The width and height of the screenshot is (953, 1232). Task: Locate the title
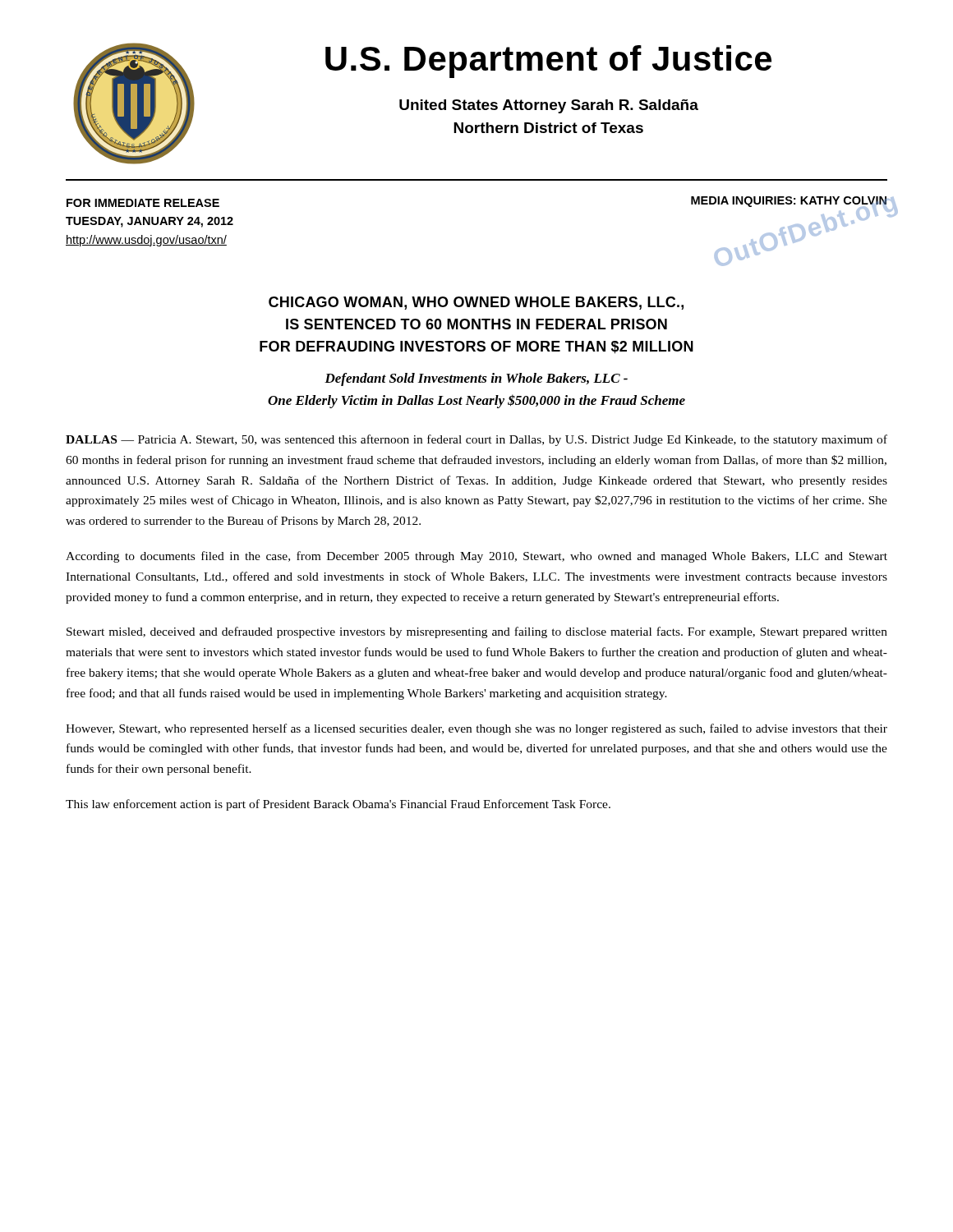(548, 59)
